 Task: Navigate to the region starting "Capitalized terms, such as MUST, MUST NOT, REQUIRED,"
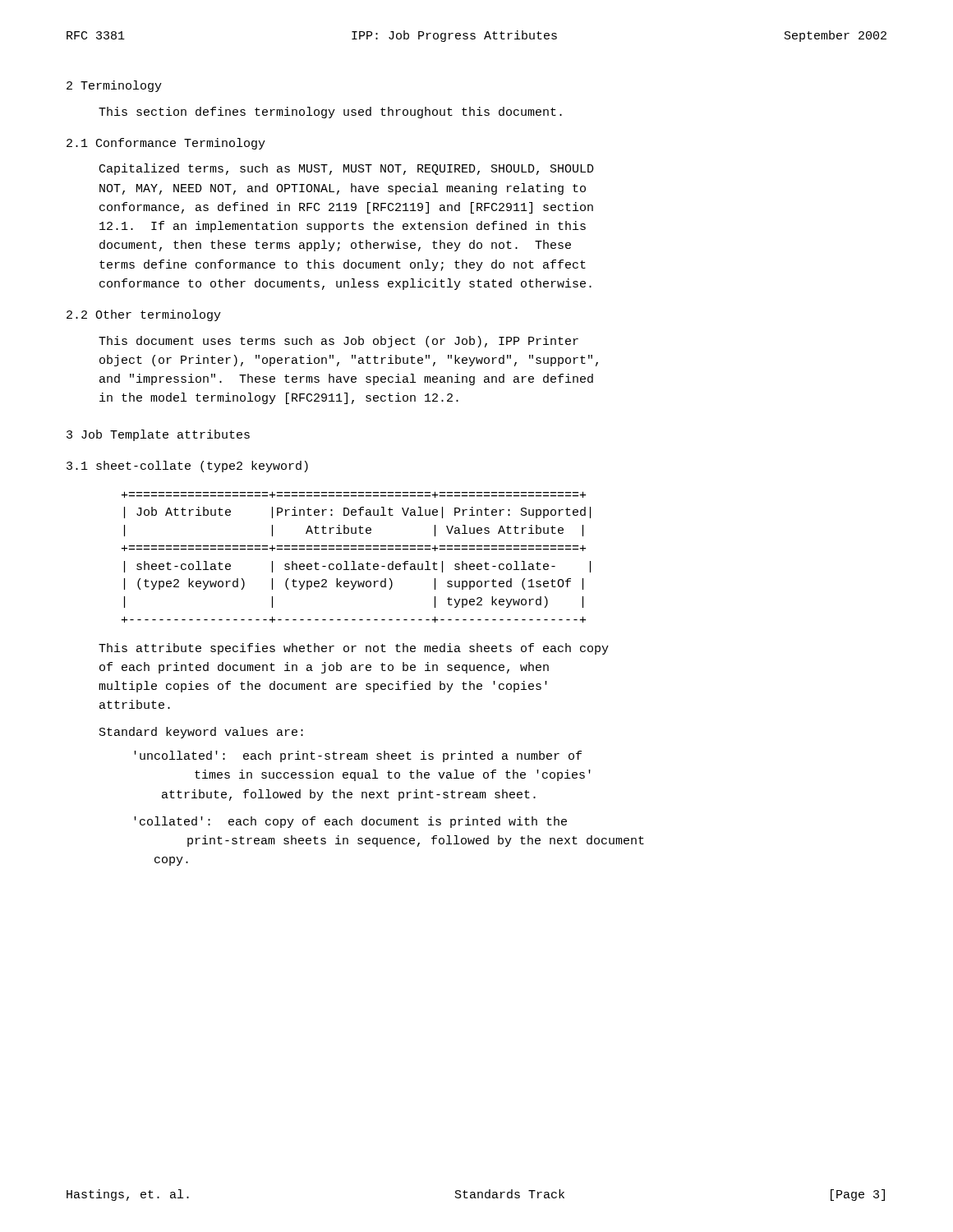click(346, 227)
